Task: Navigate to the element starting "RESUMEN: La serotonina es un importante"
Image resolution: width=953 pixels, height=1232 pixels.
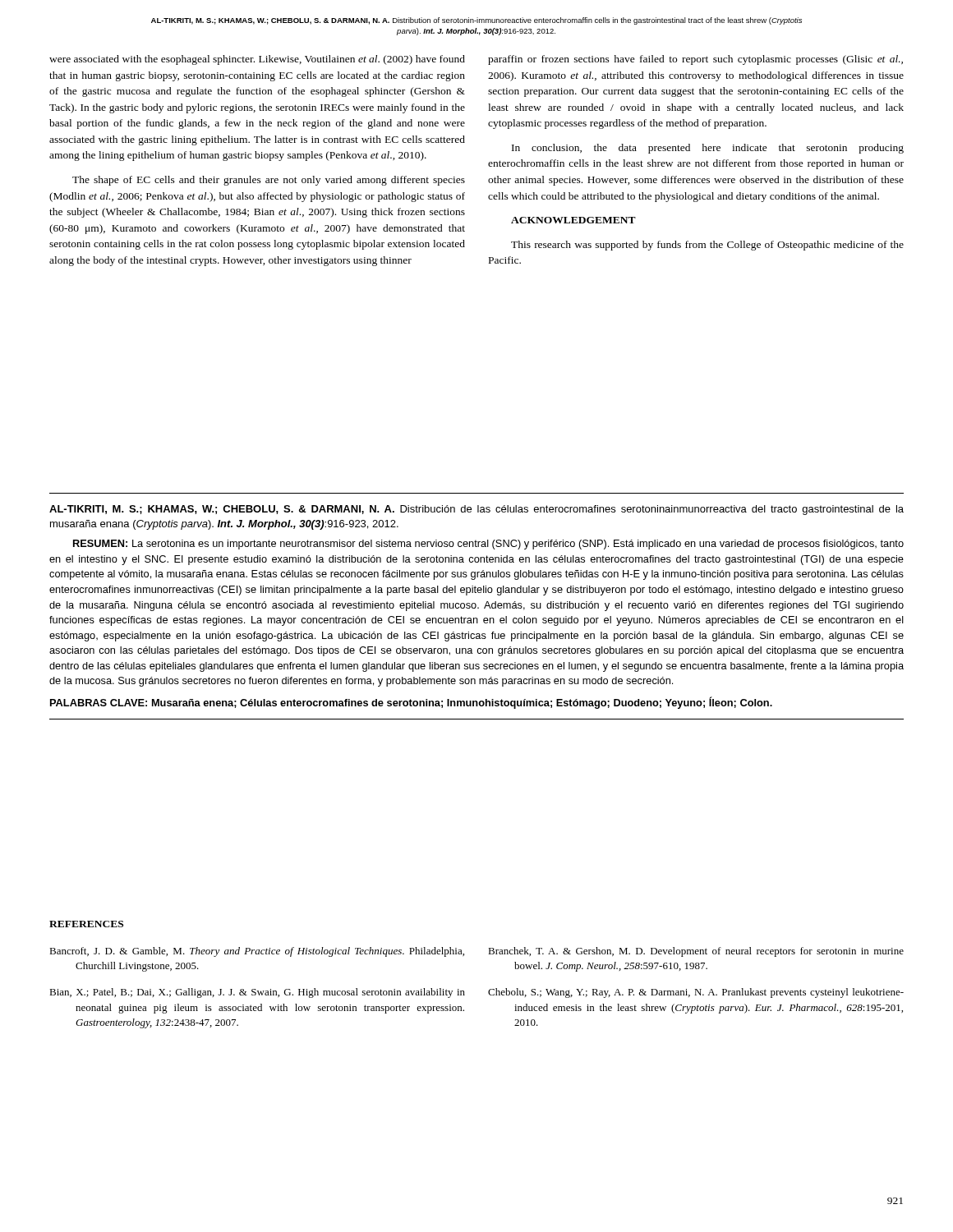Action: 476,613
